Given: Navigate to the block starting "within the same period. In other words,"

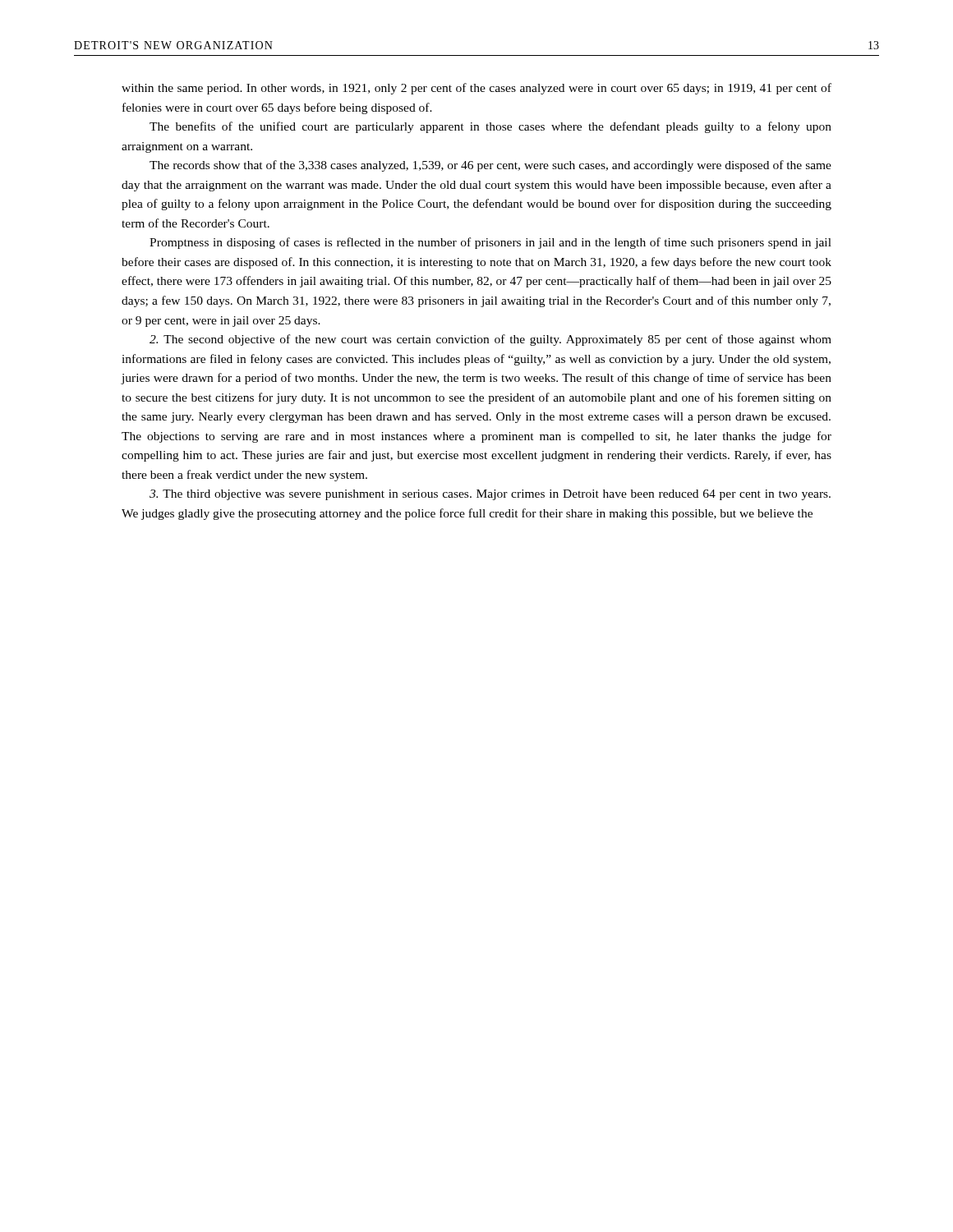Looking at the screenshot, I should pos(476,97).
